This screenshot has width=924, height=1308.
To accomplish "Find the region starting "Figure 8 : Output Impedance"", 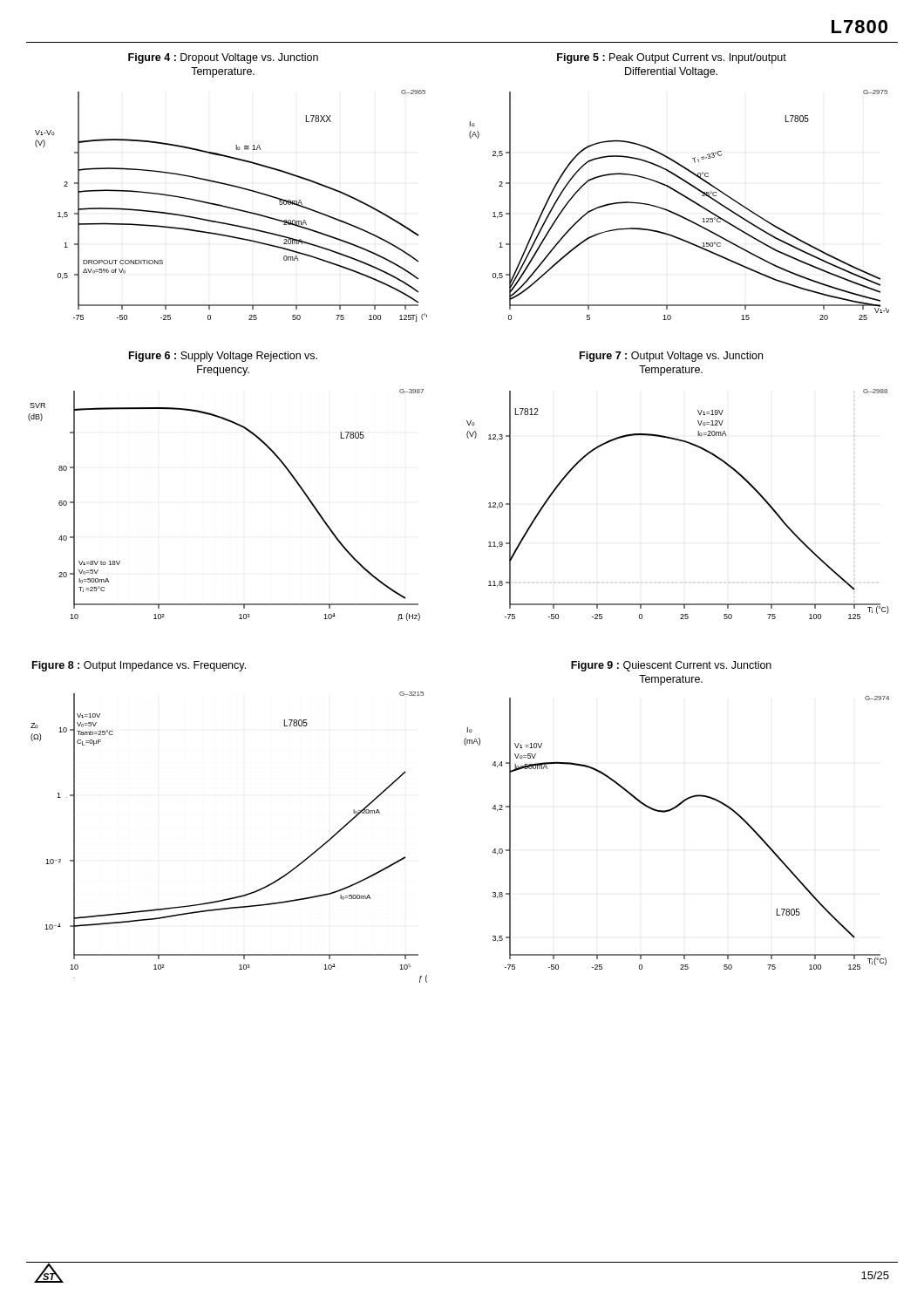I will (x=139, y=665).
